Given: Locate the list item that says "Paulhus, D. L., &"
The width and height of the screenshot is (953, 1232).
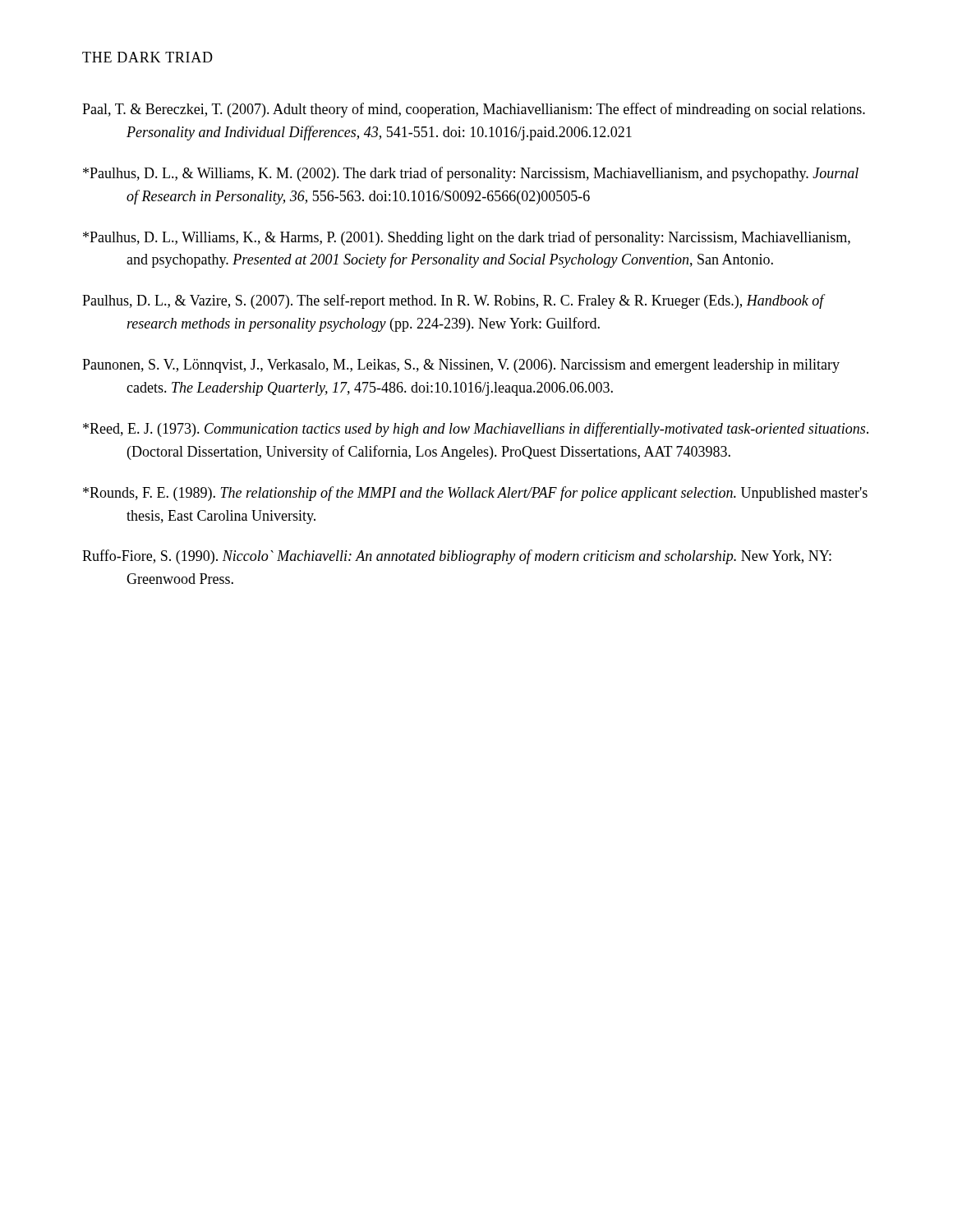Looking at the screenshot, I should point(453,312).
